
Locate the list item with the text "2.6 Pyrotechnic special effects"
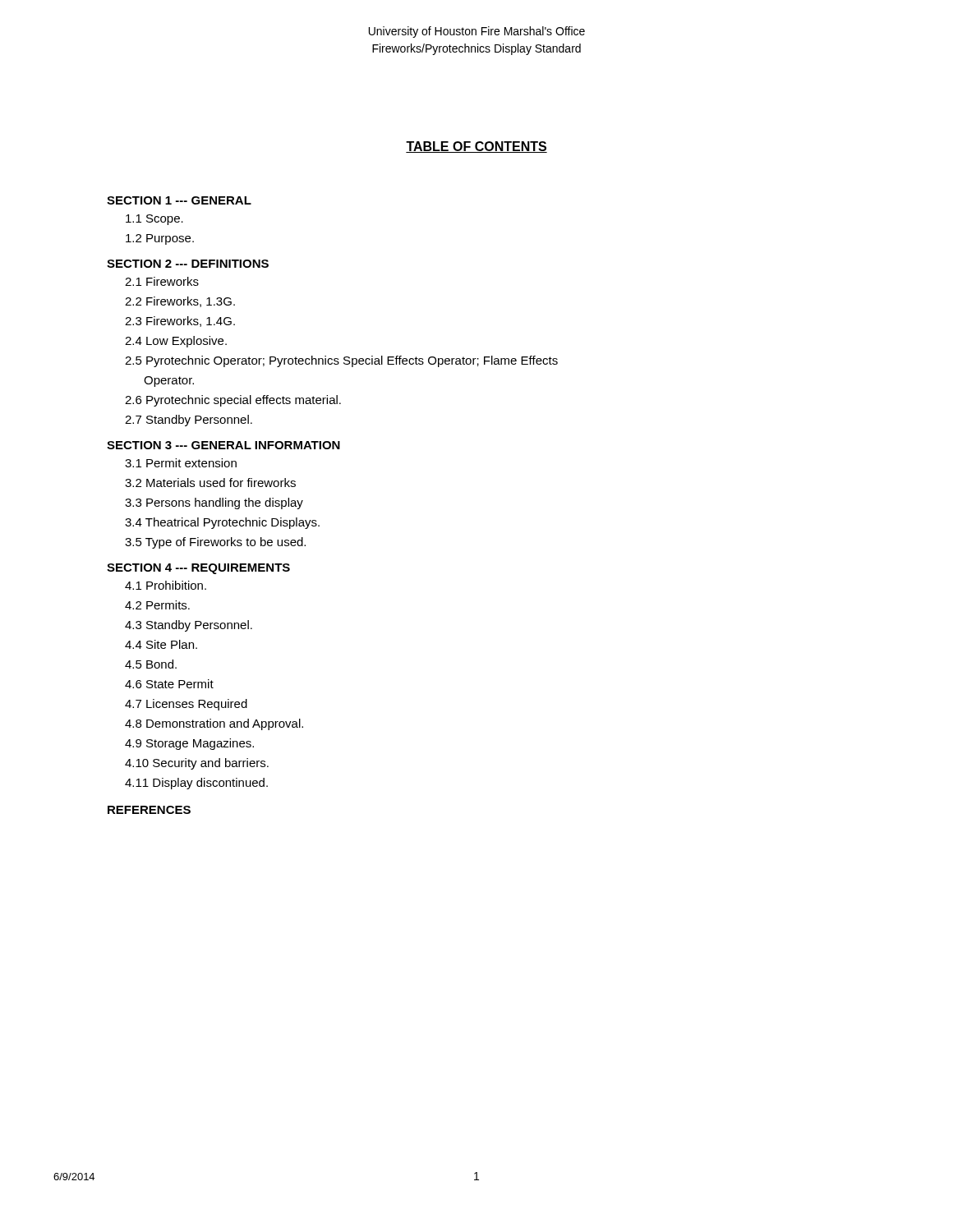[233, 400]
